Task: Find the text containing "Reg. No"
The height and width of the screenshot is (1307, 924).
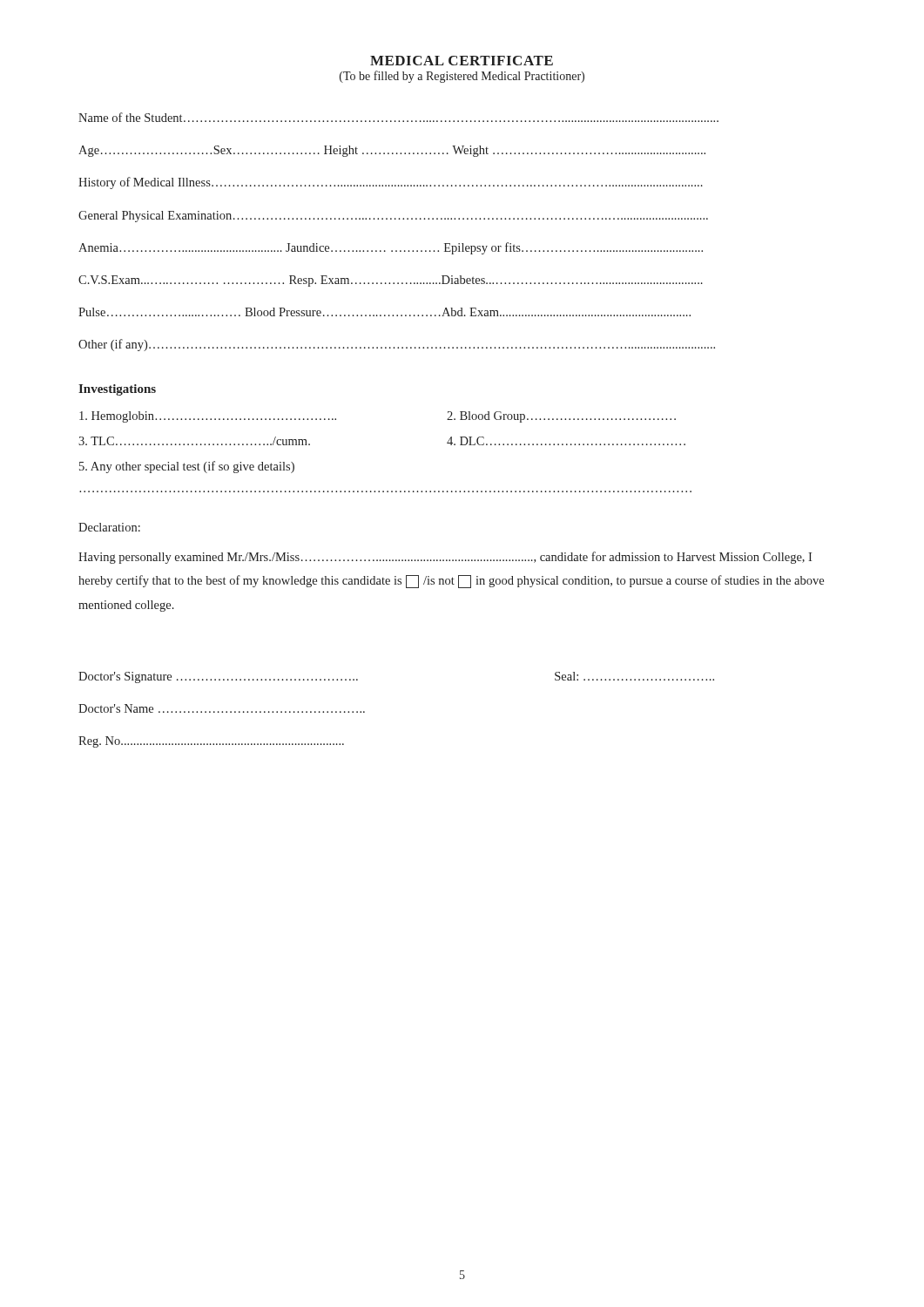Action: pyautogui.click(x=212, y=741)
